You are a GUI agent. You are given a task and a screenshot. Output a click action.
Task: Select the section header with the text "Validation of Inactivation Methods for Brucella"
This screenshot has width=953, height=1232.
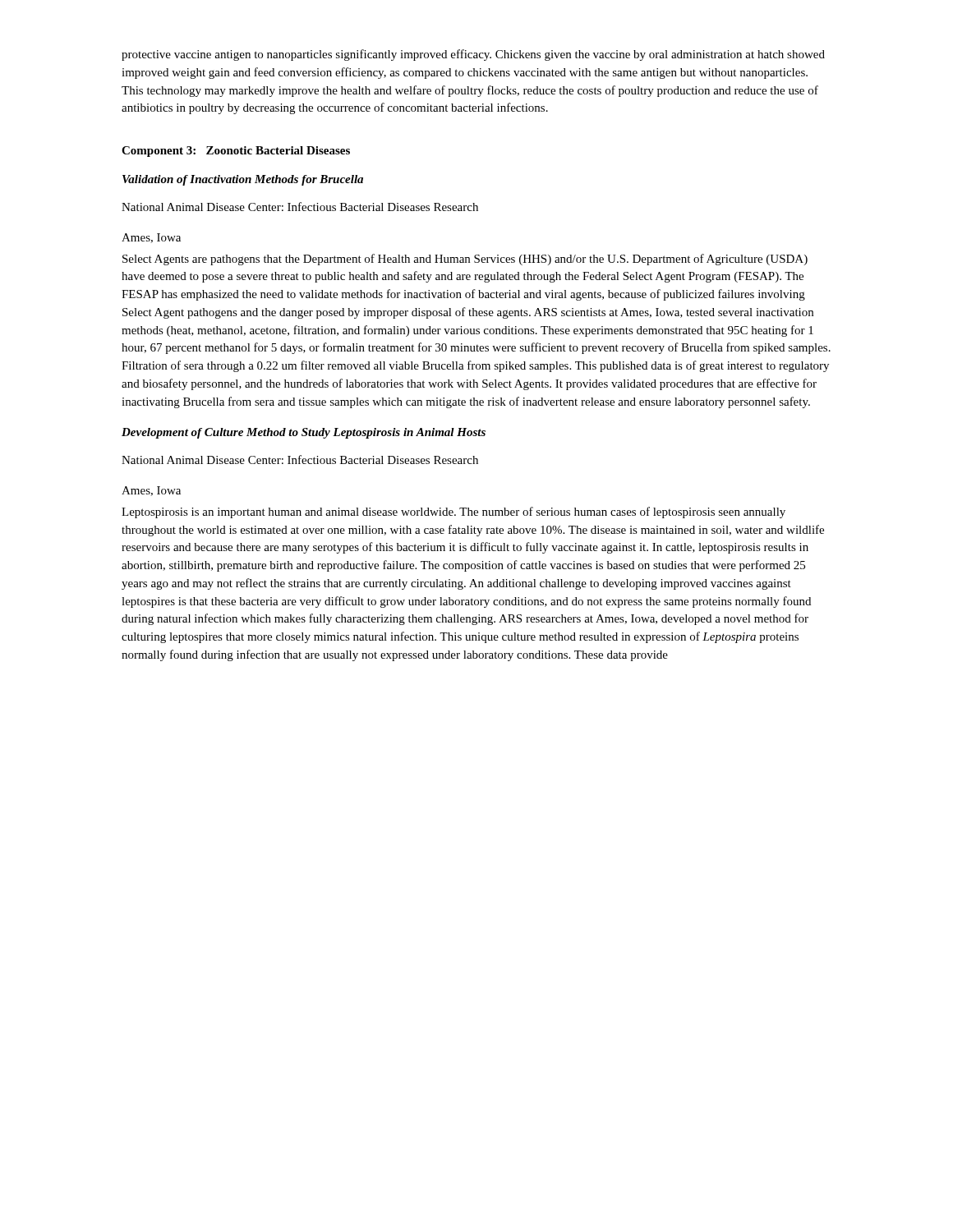[x=243, y=180]
